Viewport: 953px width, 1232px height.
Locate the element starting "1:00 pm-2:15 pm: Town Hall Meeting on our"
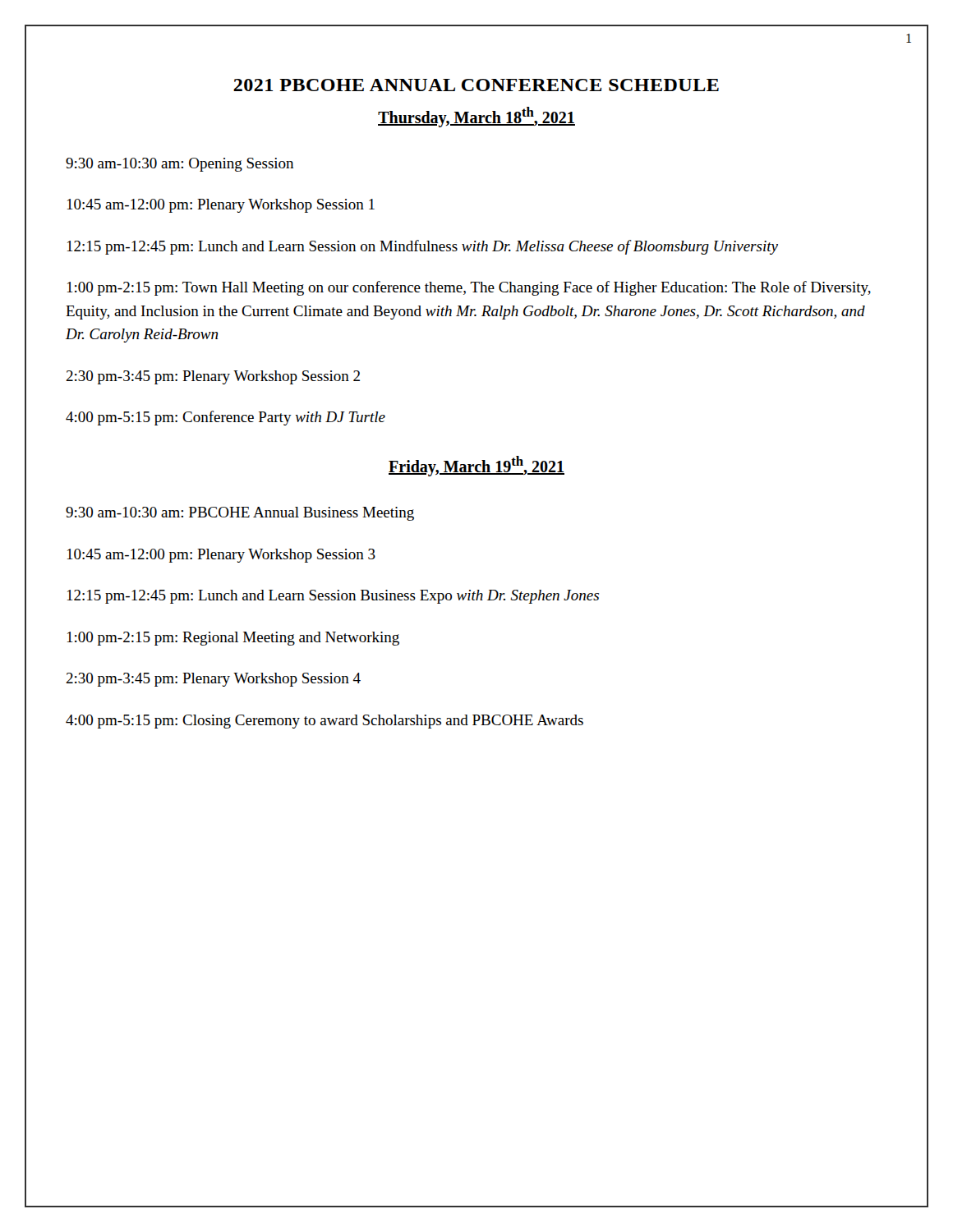click(468, 311)
